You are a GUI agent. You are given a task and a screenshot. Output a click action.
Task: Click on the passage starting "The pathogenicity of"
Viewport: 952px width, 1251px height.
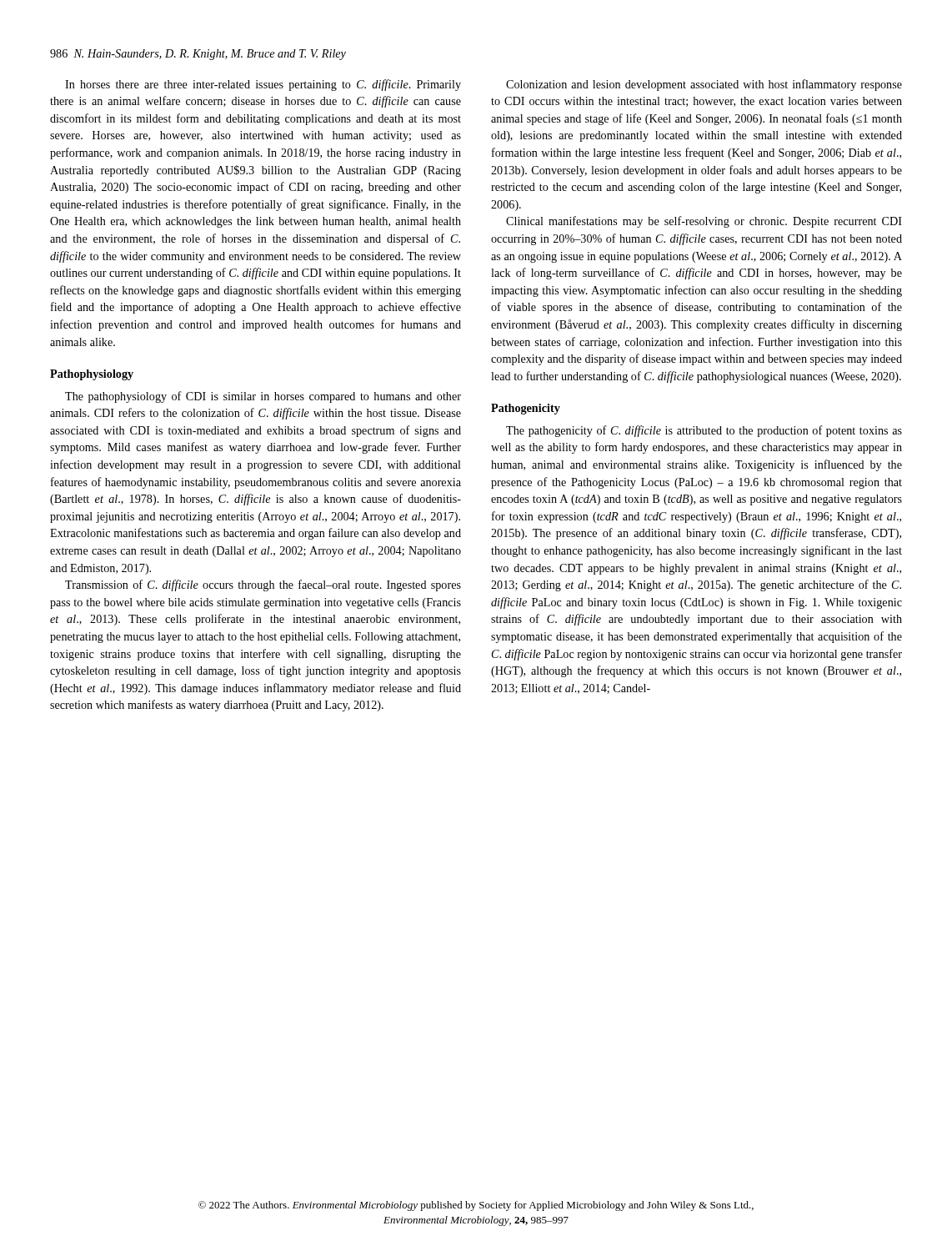[697, 559]
